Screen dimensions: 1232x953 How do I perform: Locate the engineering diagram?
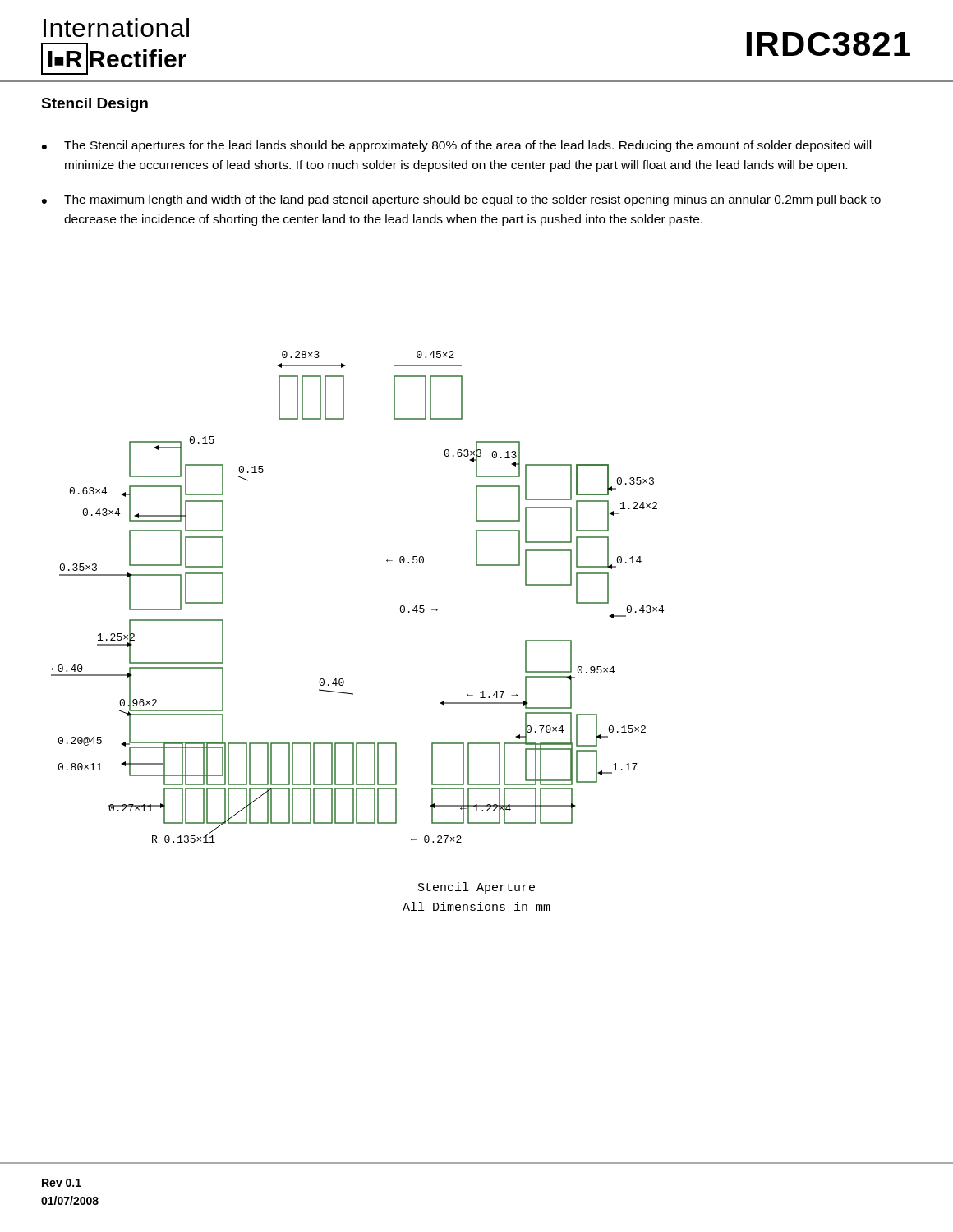(x=476, y=591)
